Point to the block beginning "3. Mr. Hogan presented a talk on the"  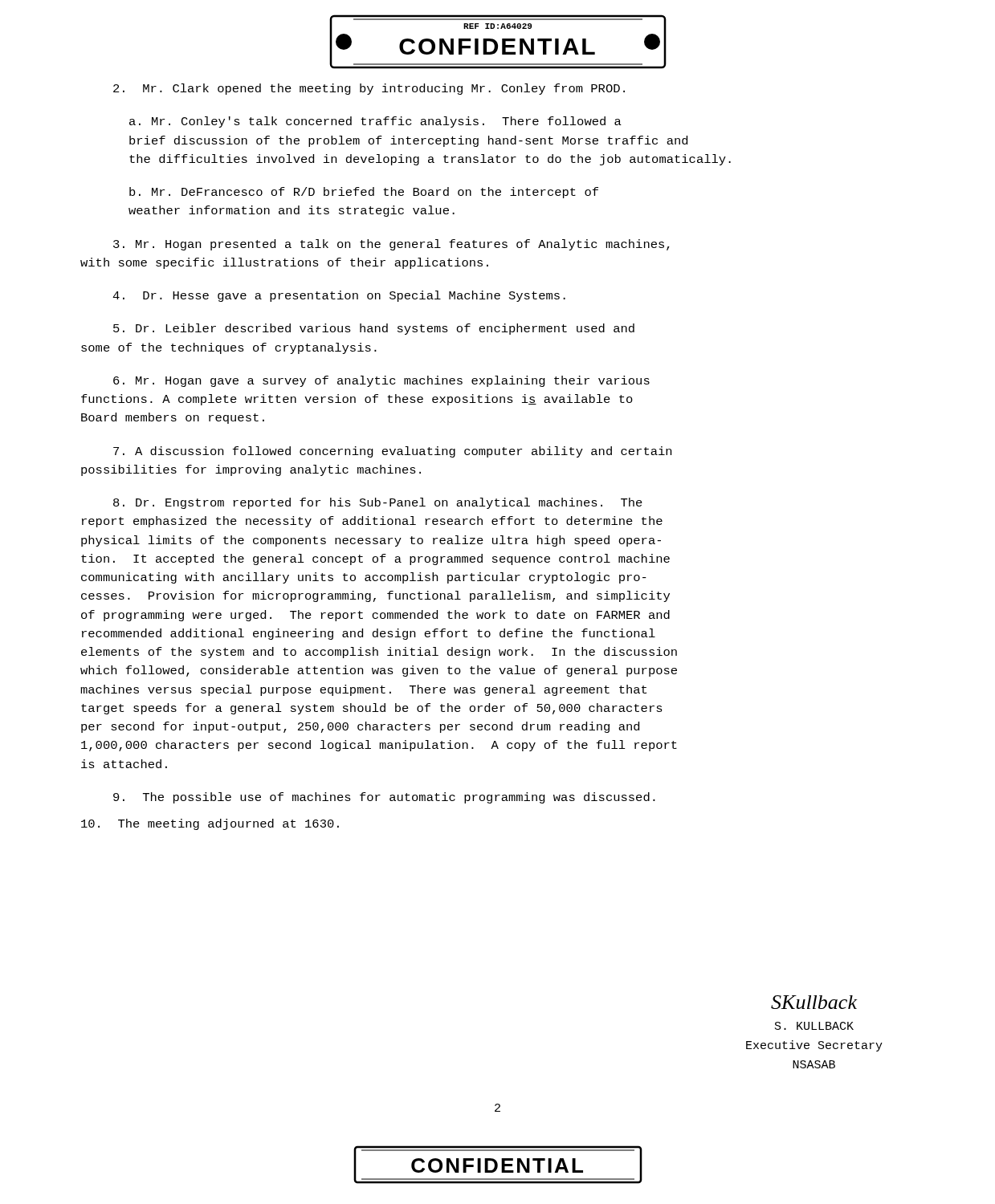click(x=376, y=254)
